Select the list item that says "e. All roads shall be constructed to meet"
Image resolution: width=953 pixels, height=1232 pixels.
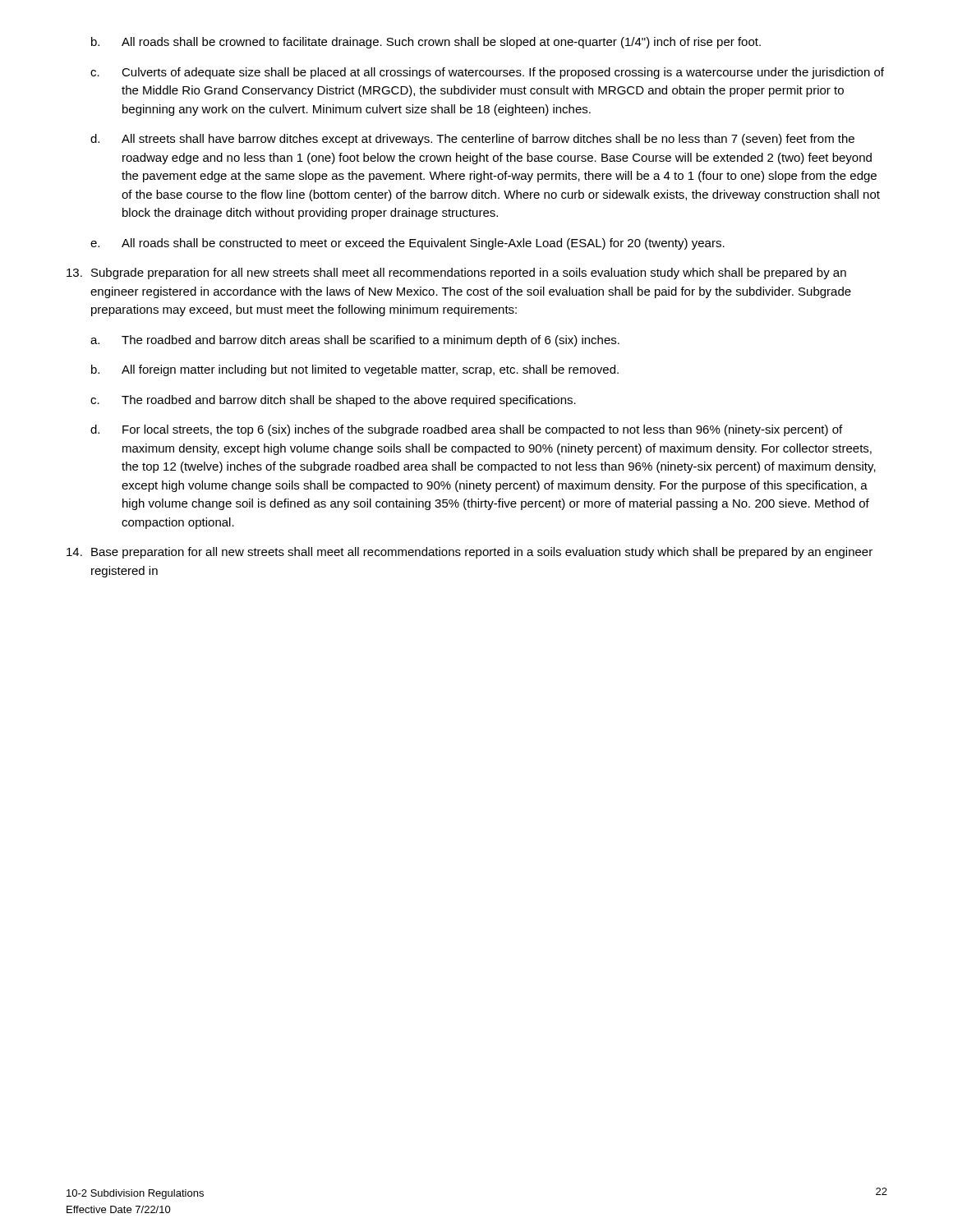(x=489, y=243)
